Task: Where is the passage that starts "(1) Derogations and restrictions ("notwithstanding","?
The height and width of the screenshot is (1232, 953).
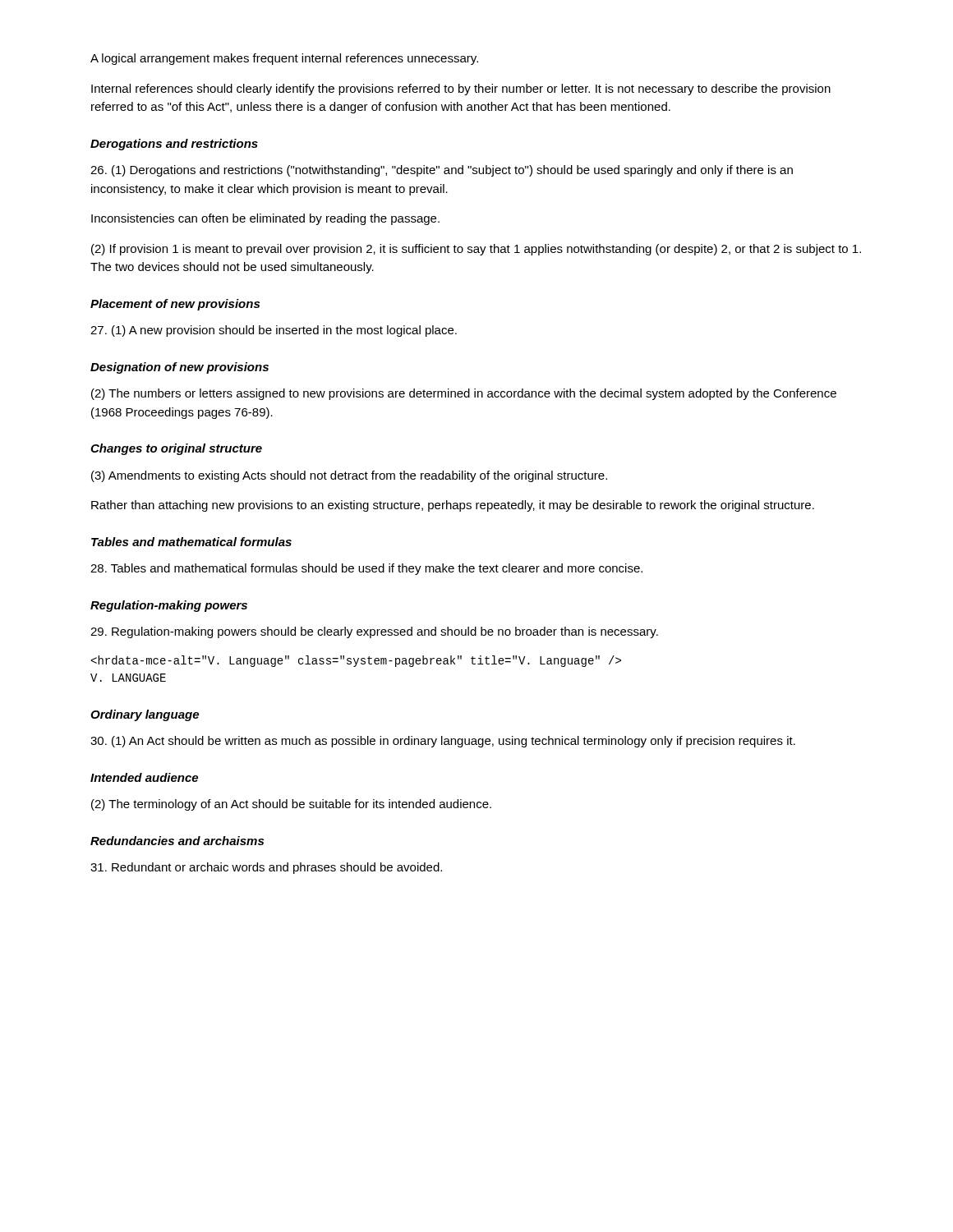Action: tap(442, 179)
